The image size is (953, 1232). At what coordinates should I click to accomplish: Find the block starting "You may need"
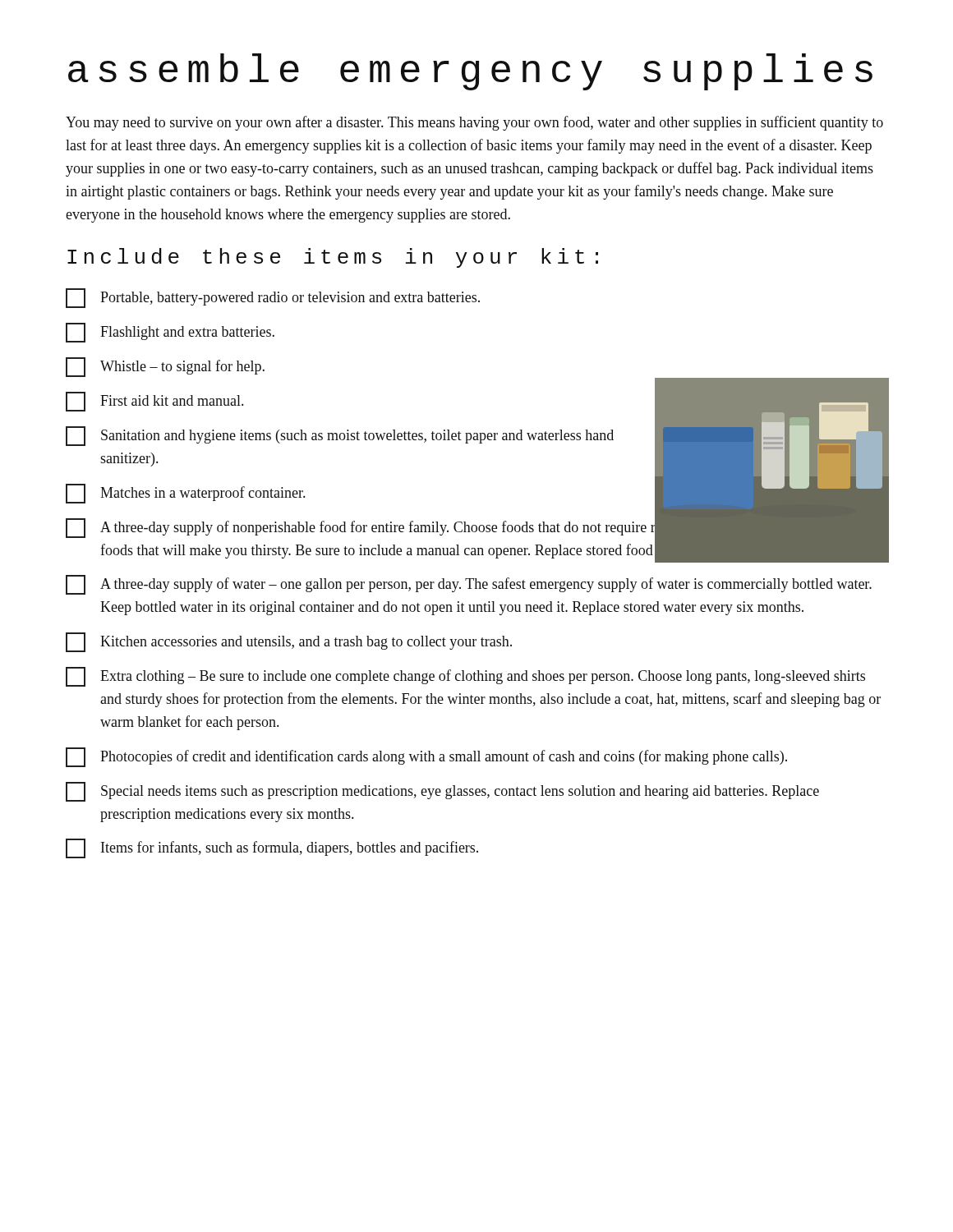pyautogui.click(x=475, y=168)
